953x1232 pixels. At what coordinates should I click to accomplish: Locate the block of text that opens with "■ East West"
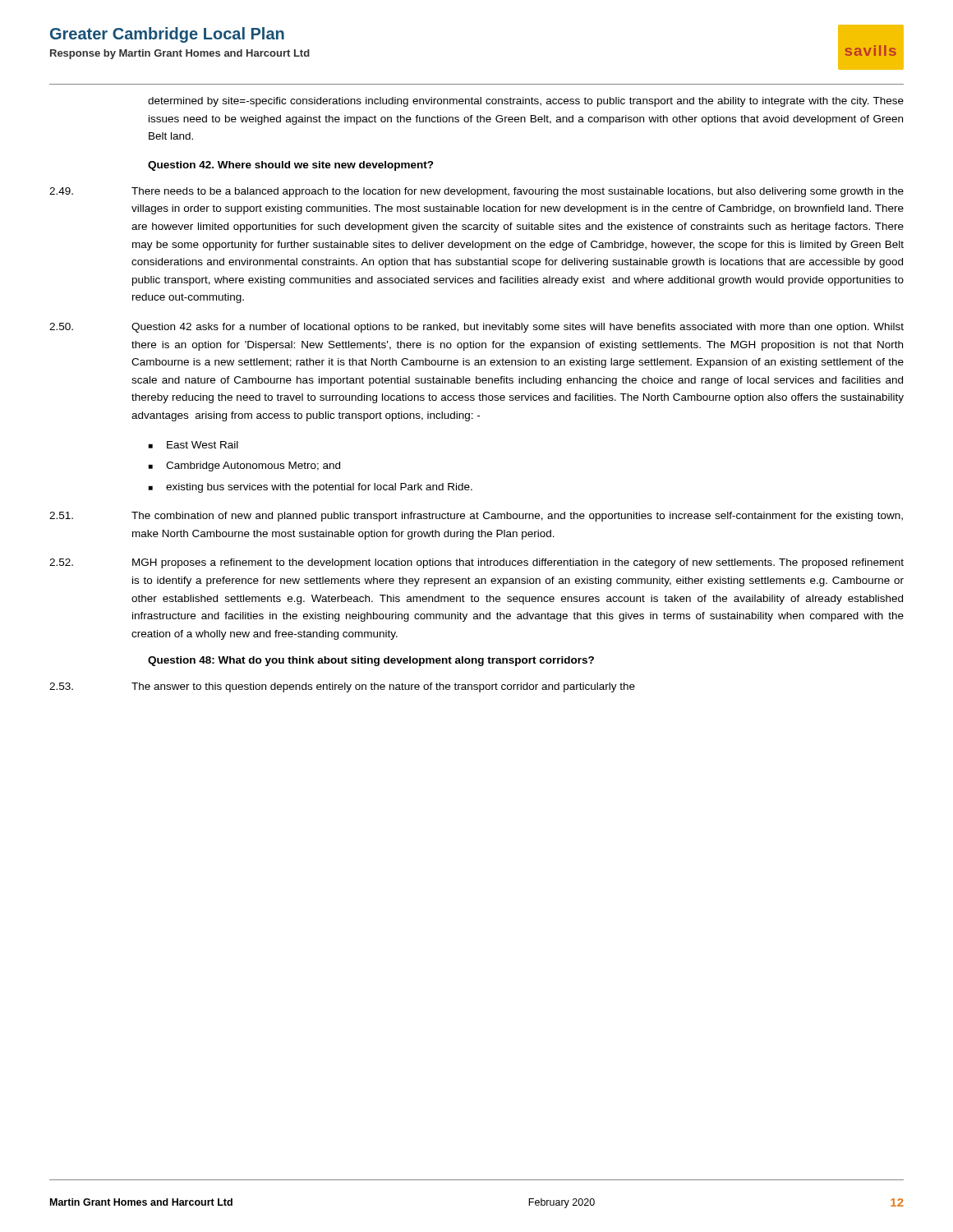tap(193, 445)
